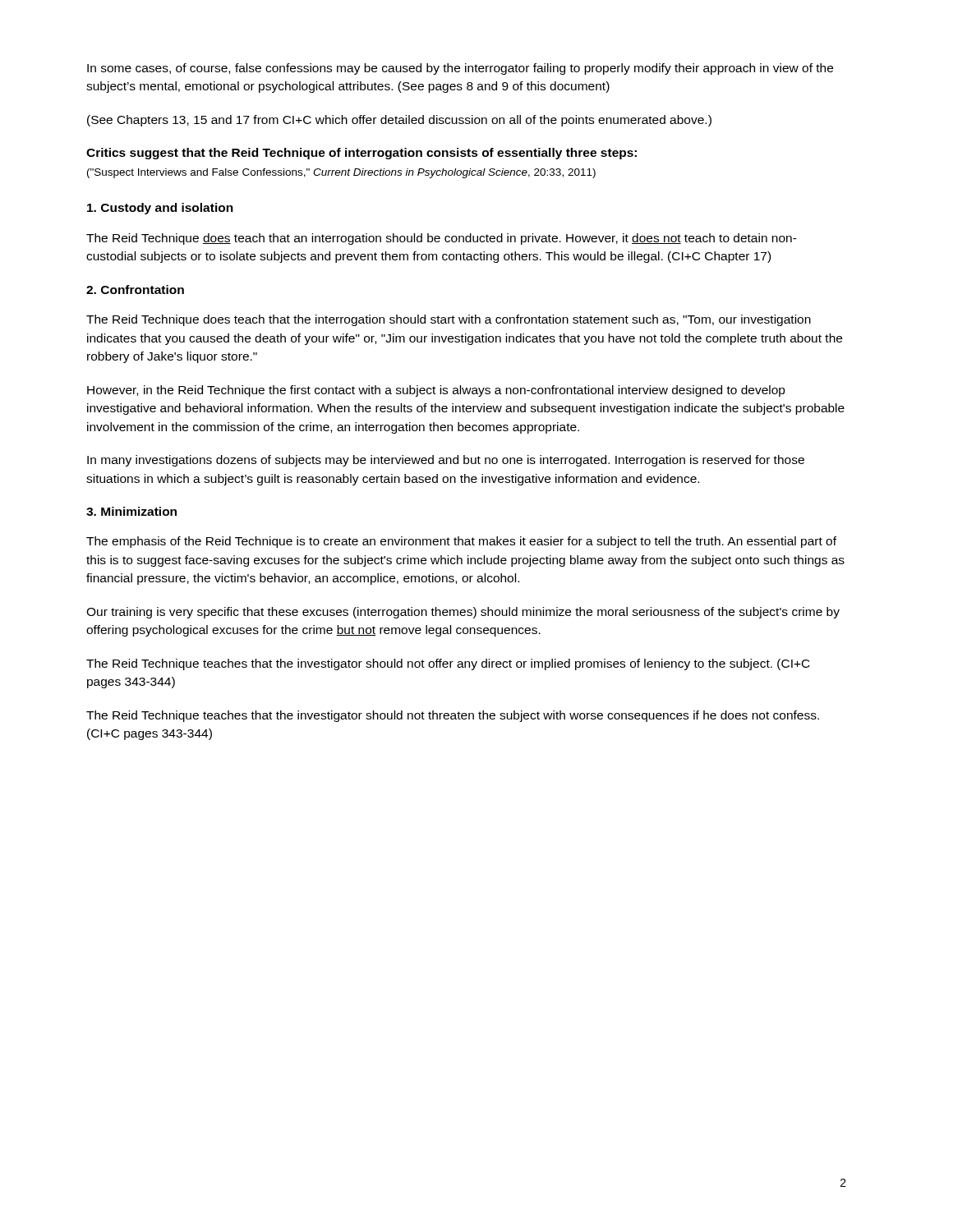Click the passage that begins "However, in the Reid Technique the"
Screen dimensions: 1232x953
coord(466,408)
